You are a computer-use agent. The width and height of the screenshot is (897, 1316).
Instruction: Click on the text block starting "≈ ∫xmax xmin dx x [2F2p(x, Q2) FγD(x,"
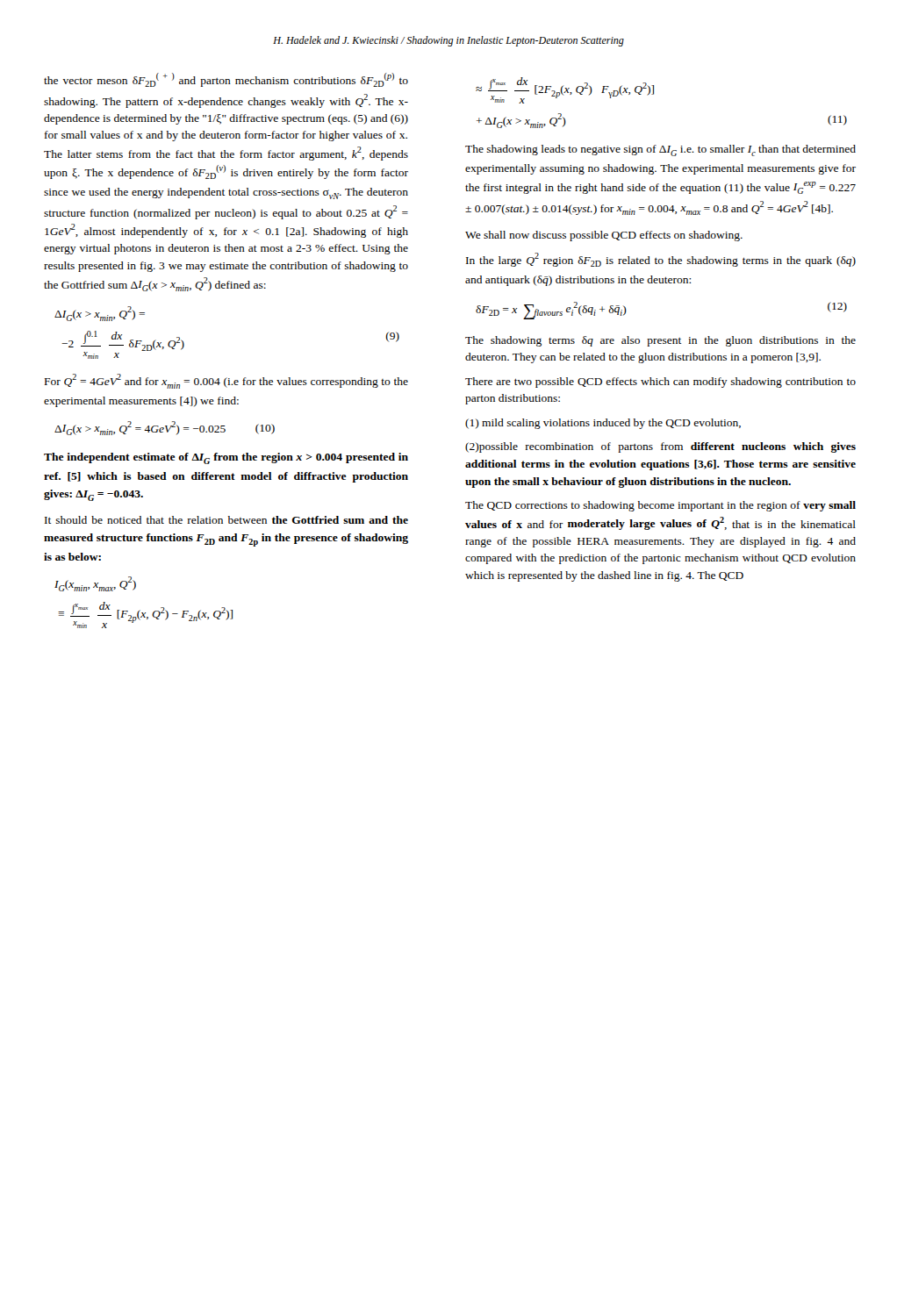(x=565, y=90)
